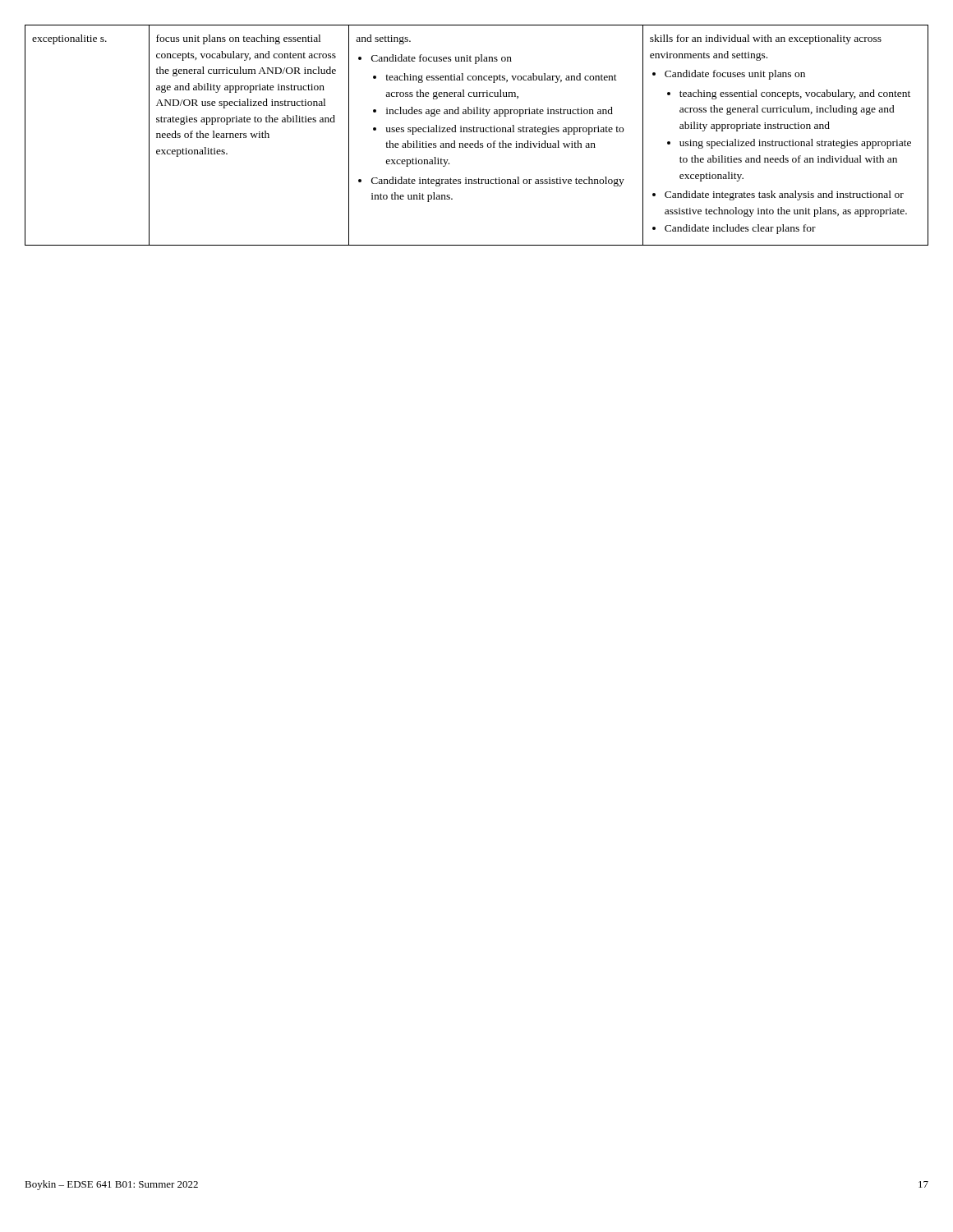Locate a table
Image resolution: width=953 pixels, height=1232 pixels.
tap(476, 135)
